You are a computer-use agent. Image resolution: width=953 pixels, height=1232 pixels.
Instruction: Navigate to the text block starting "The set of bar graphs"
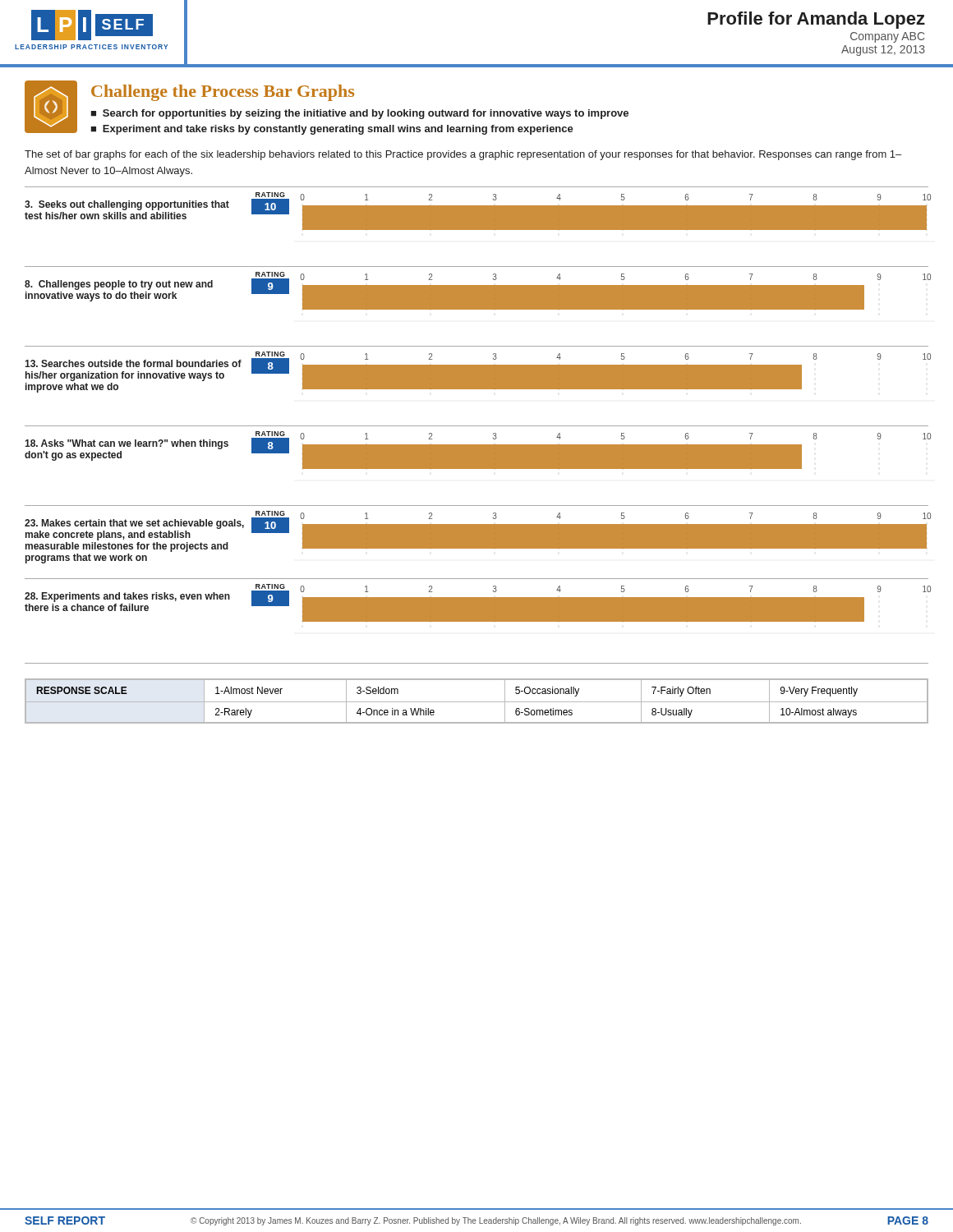[x=463, y=162]
